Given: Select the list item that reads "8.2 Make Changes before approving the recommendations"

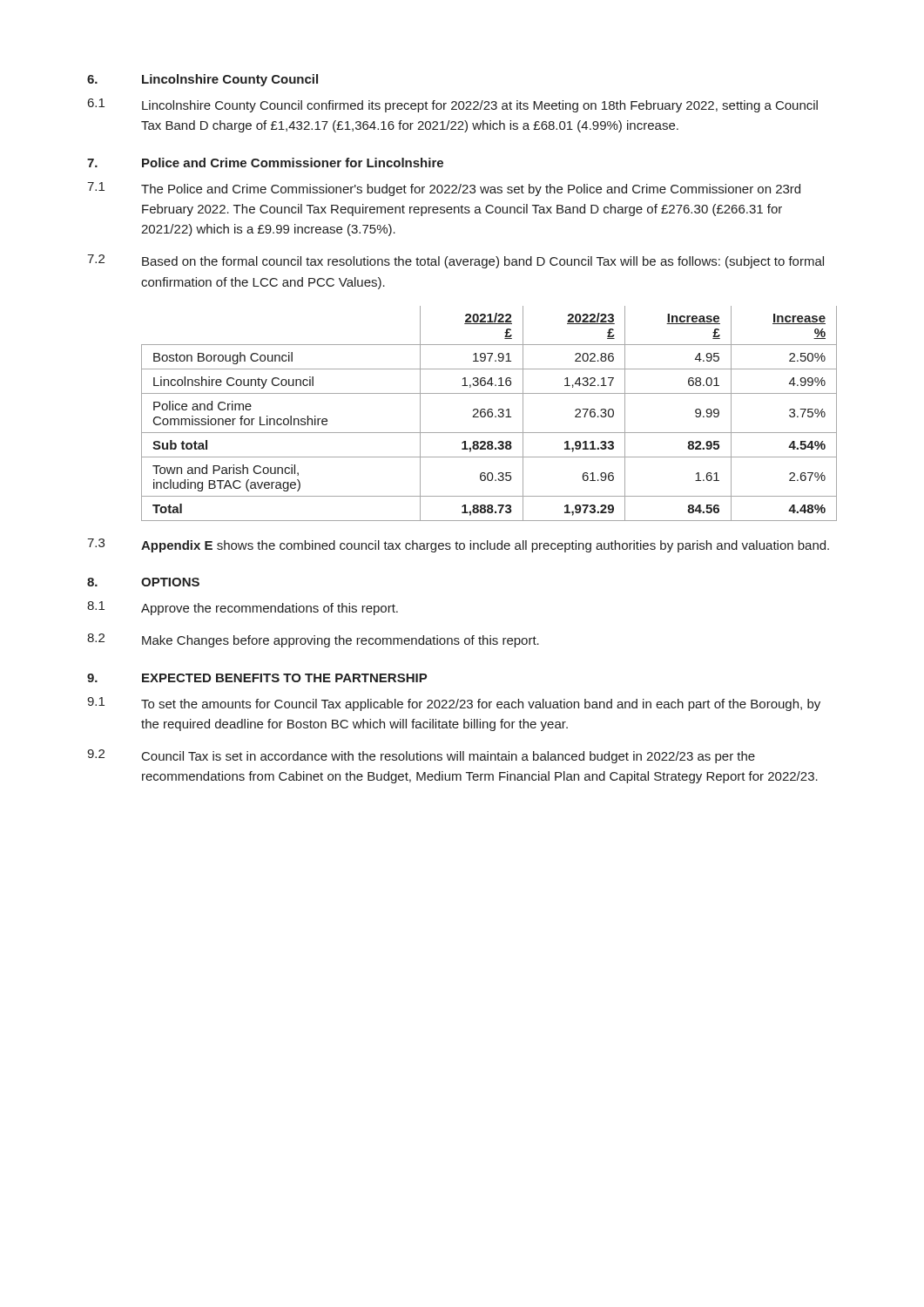Looking at the screenshot, I should (462, 640).
